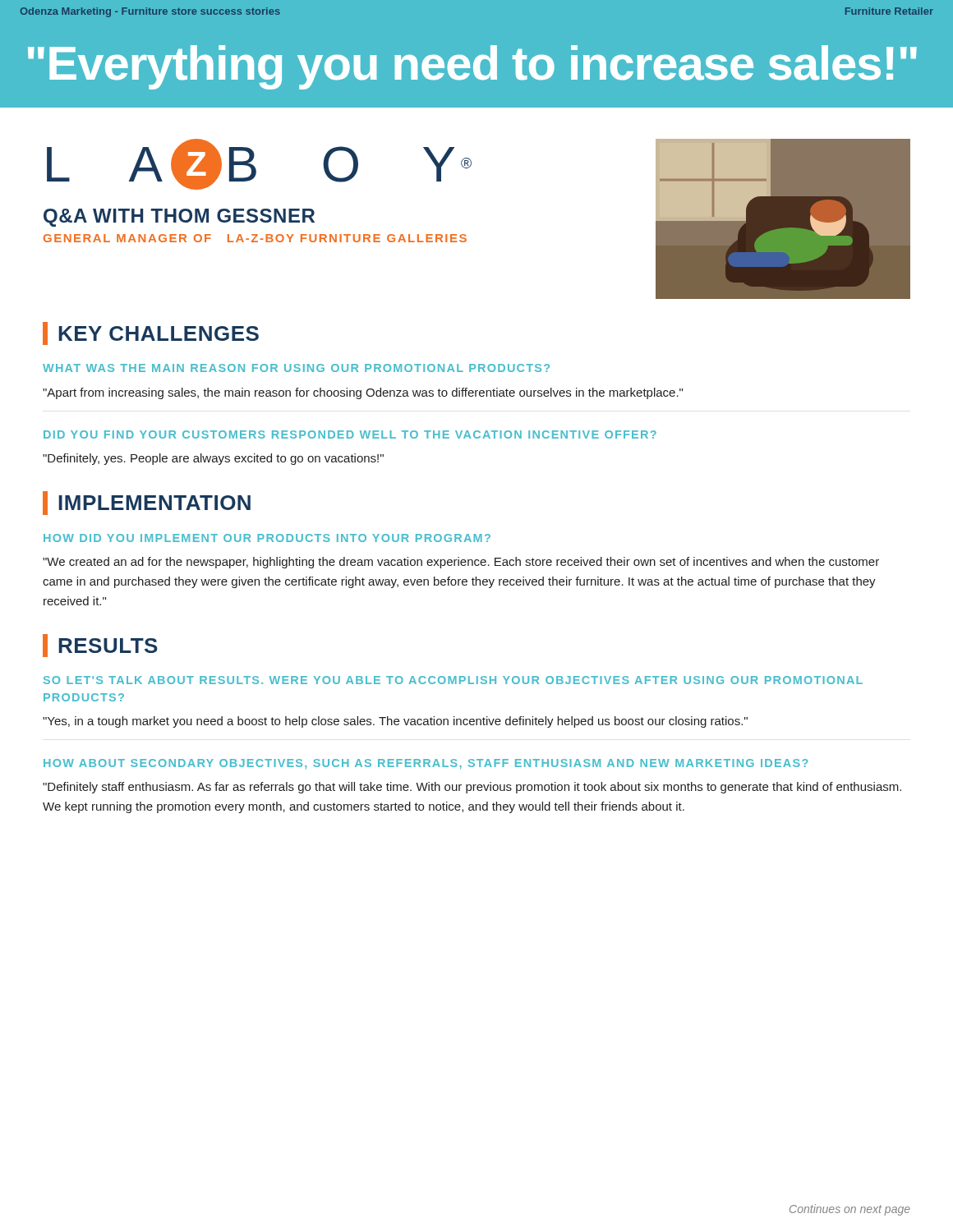Locate the text starting "DID YOU FIND YOUR CUSTOMERS RESPONDED"
This screenshot has height=1232, width=953.
[x=350, y=434]
